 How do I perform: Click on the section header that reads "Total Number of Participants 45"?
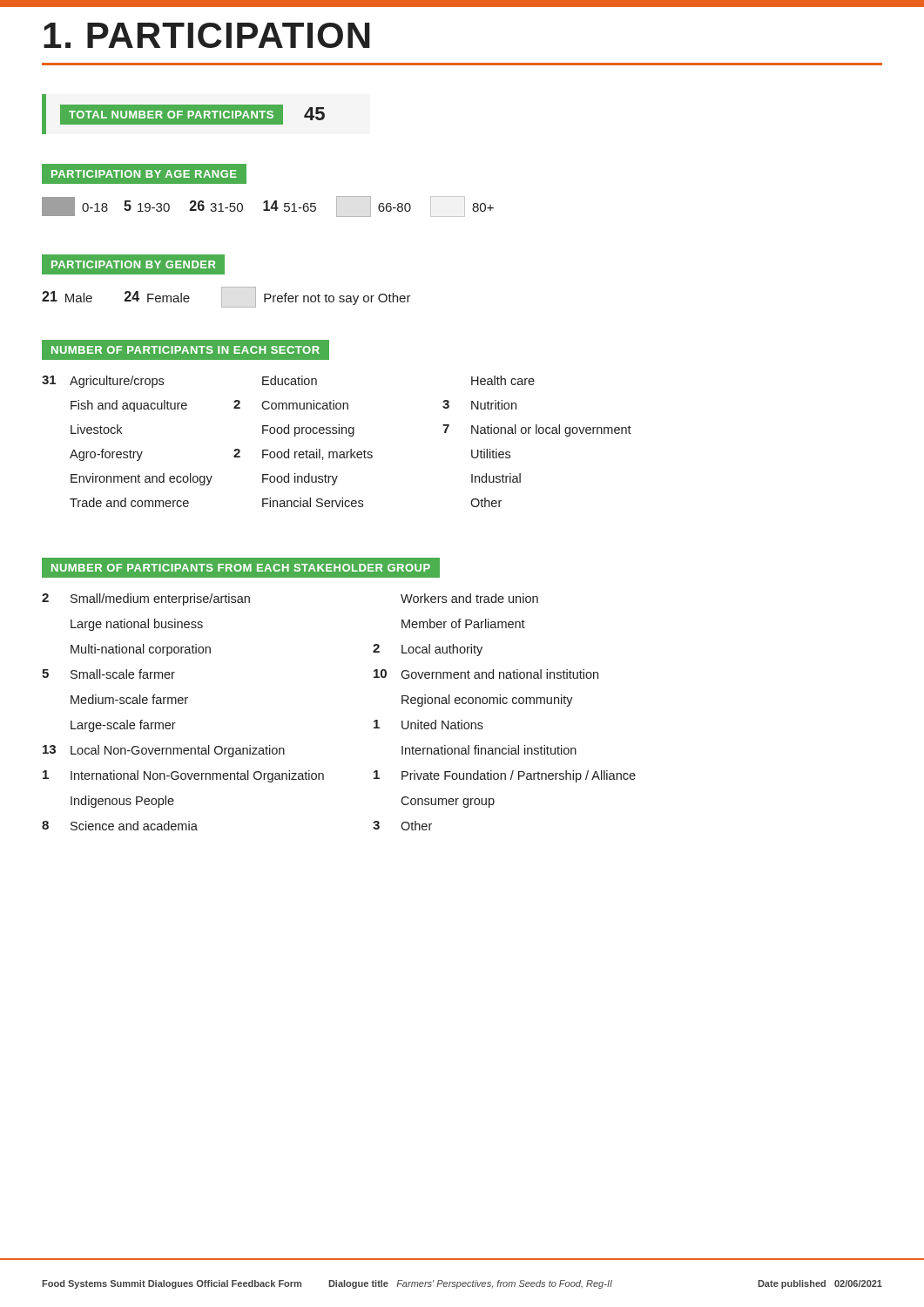pos(206,114)
